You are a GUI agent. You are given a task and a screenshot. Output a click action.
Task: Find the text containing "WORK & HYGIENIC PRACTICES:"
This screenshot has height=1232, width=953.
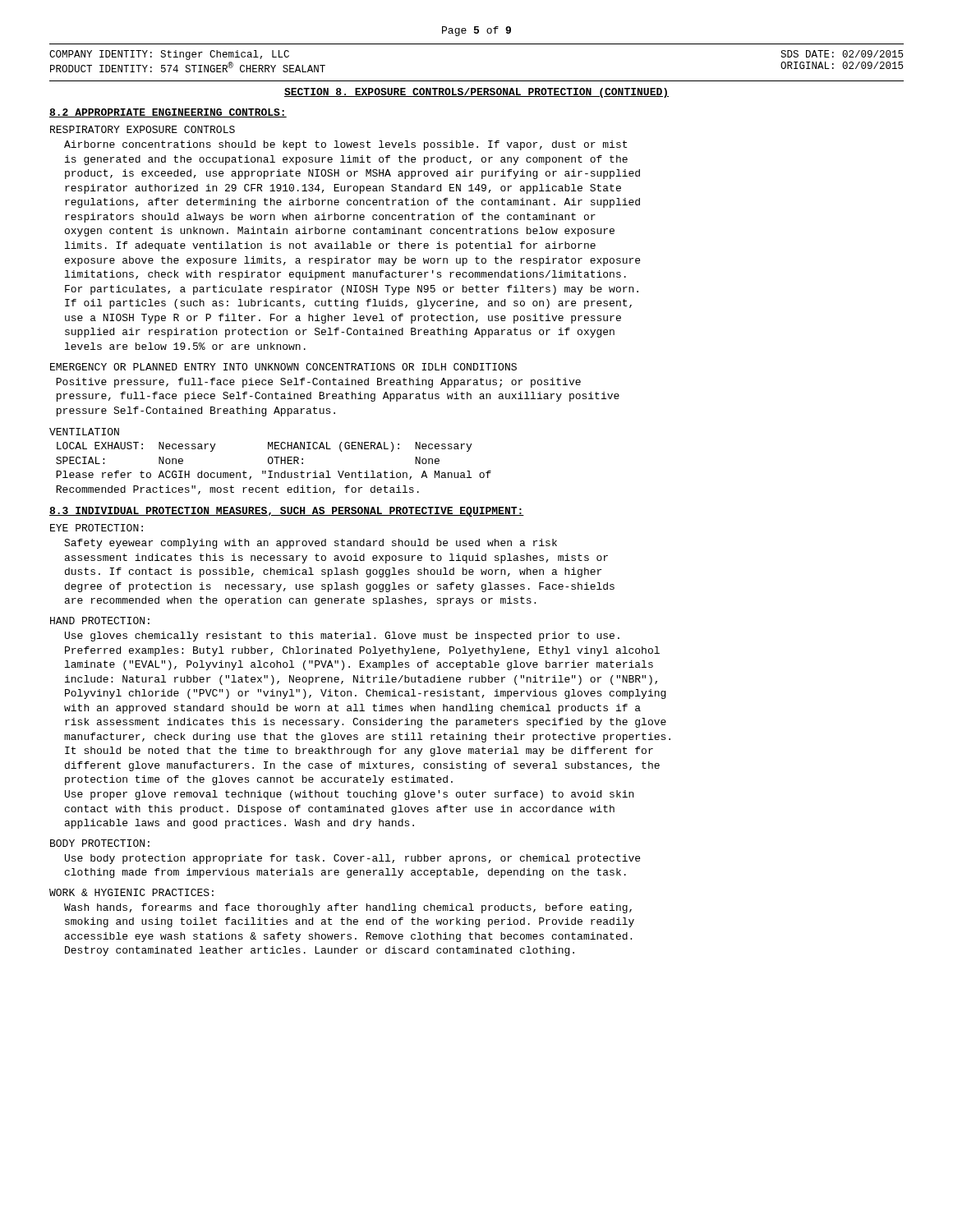pos(133,893)
